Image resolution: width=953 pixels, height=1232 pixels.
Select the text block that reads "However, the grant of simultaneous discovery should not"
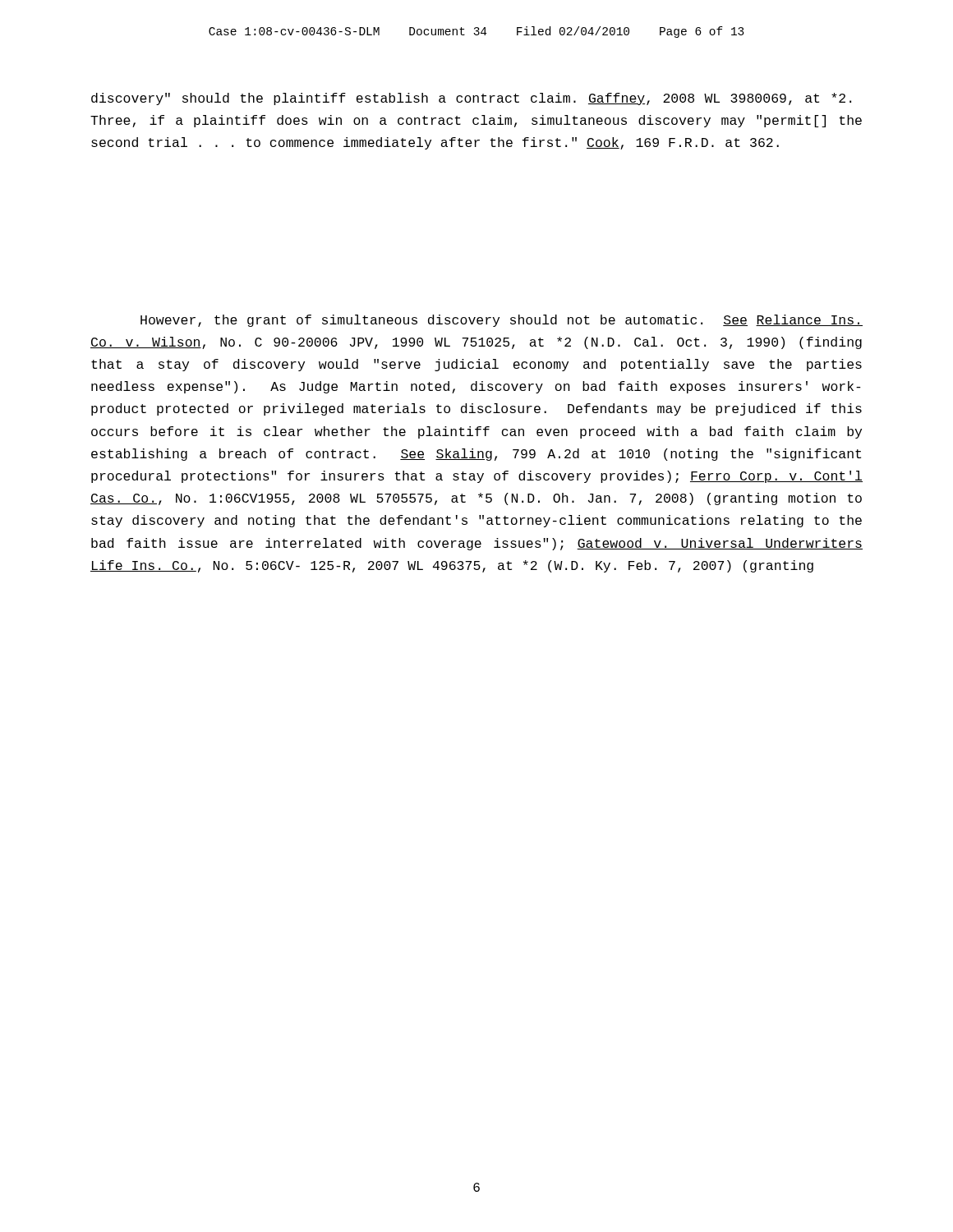coord(476,443)
